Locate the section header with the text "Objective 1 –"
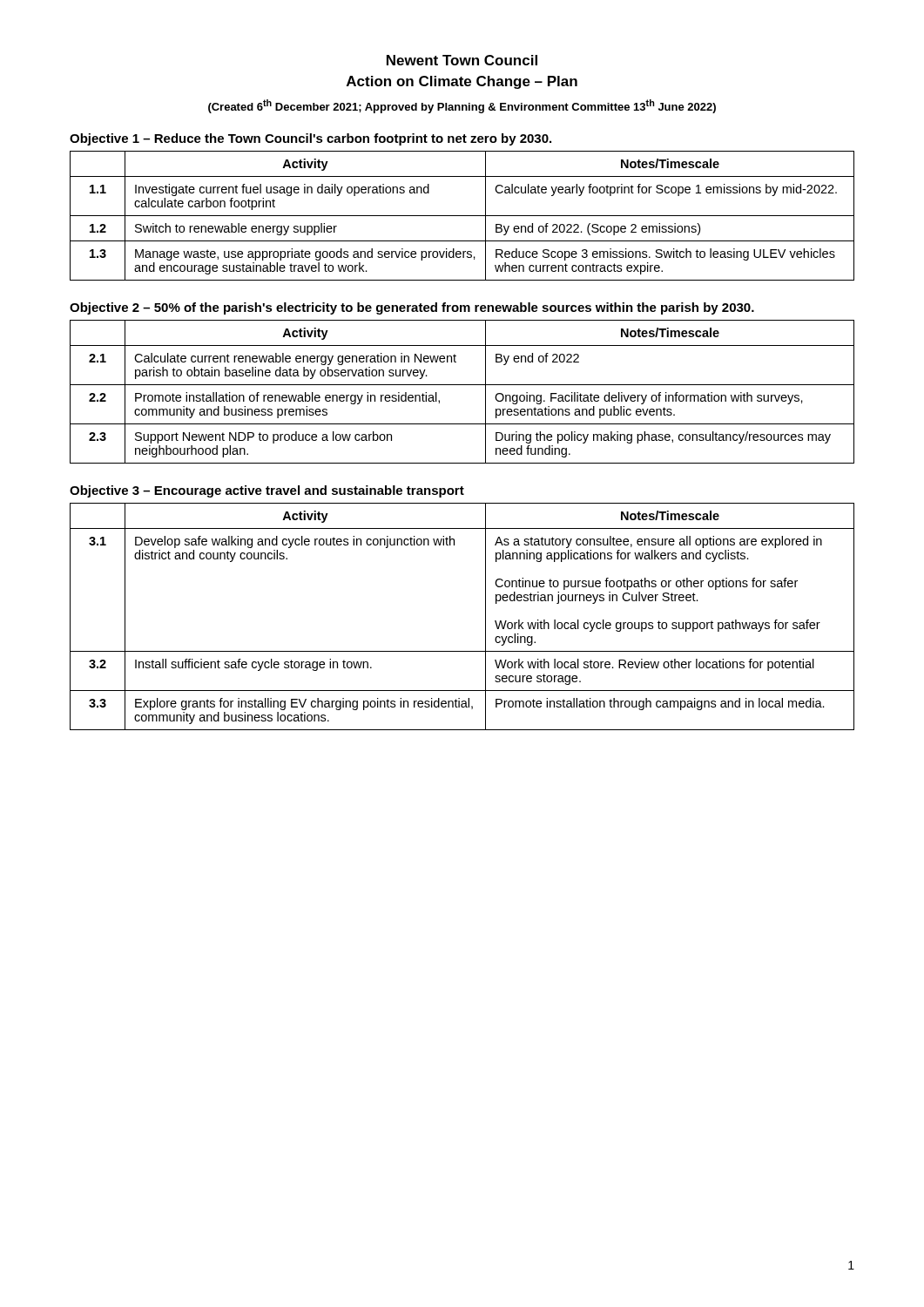 coord(311,138)
